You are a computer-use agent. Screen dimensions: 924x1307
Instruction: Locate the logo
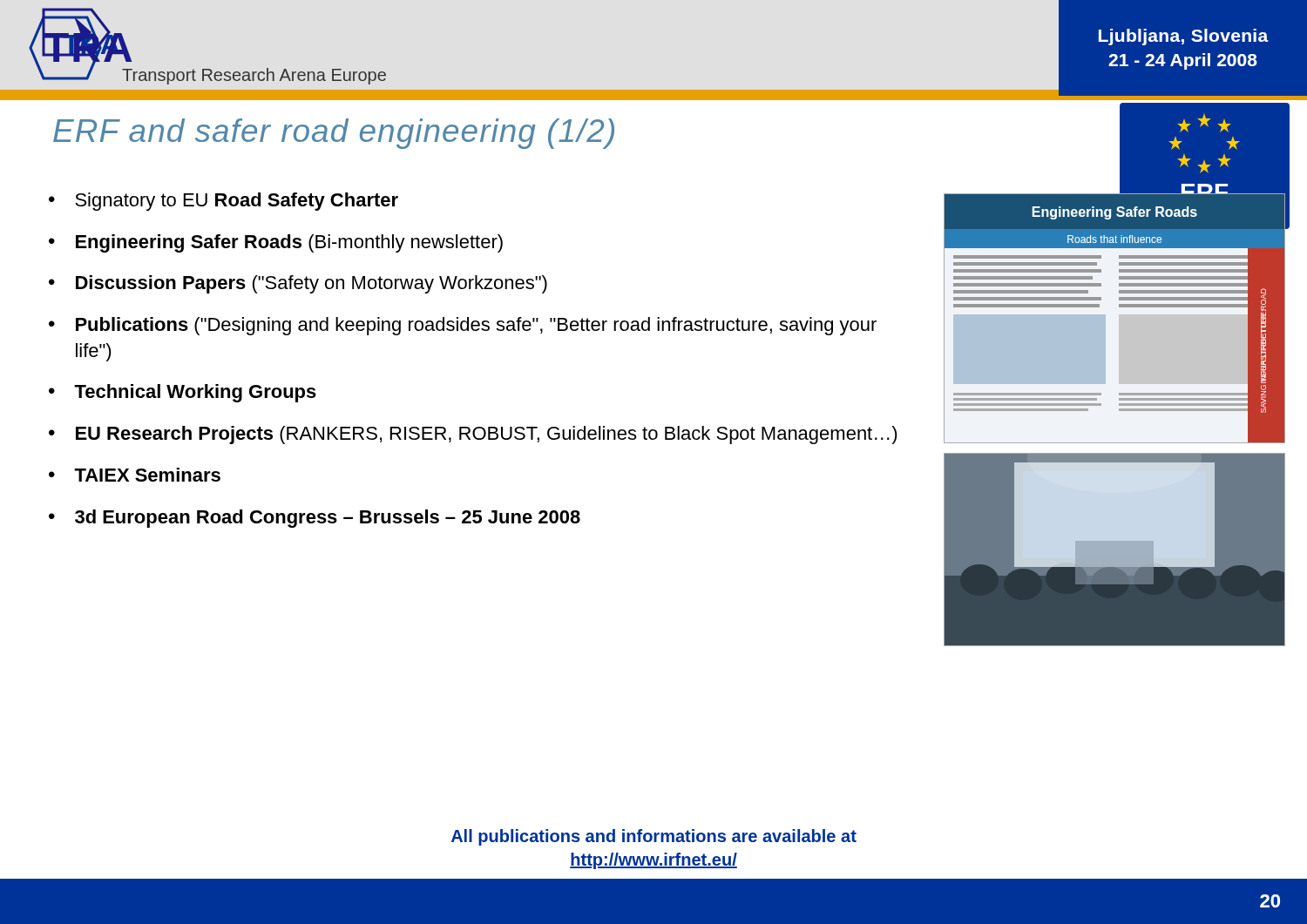[x=1205, y=166]
